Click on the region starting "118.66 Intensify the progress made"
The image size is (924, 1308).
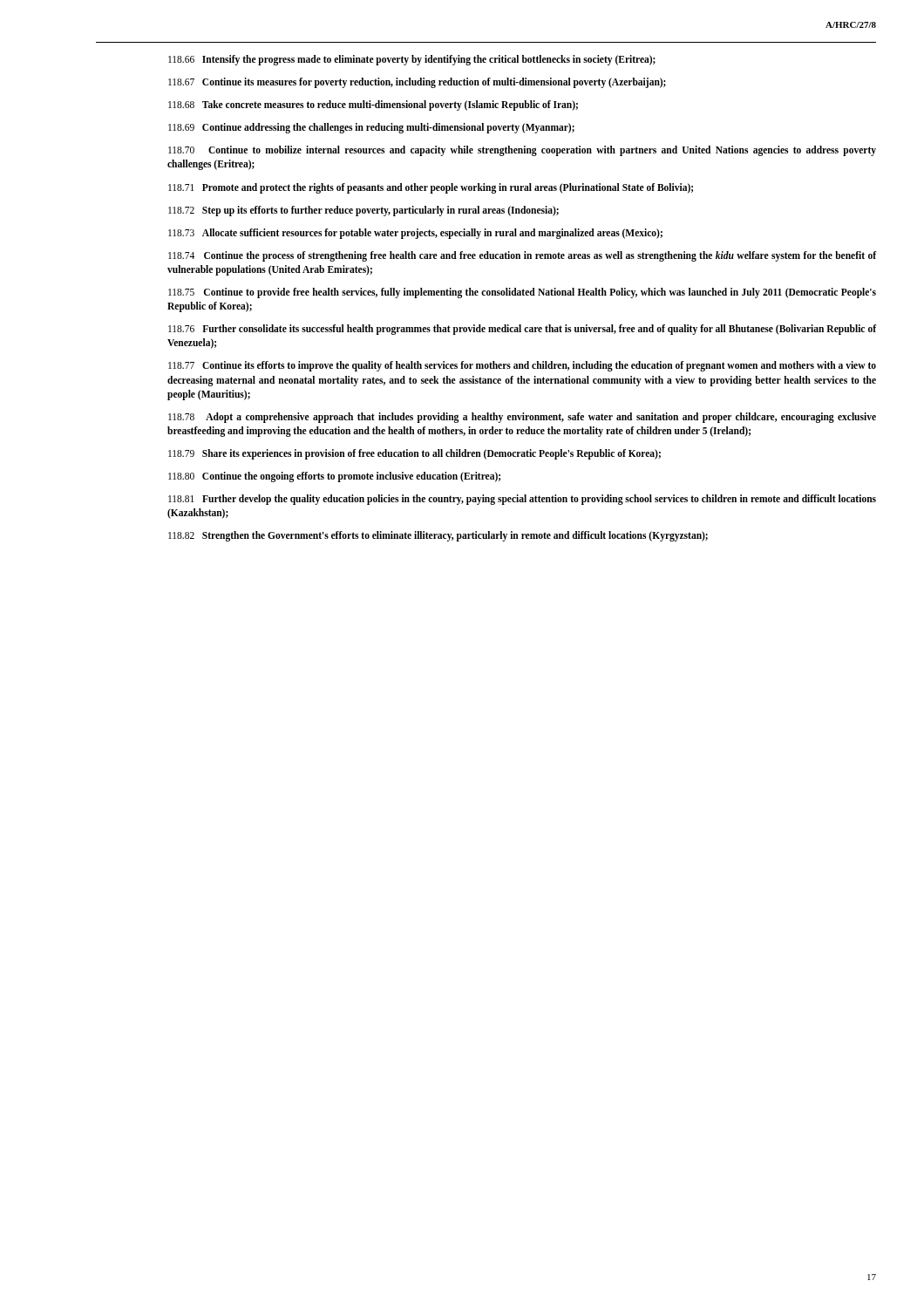412,59
